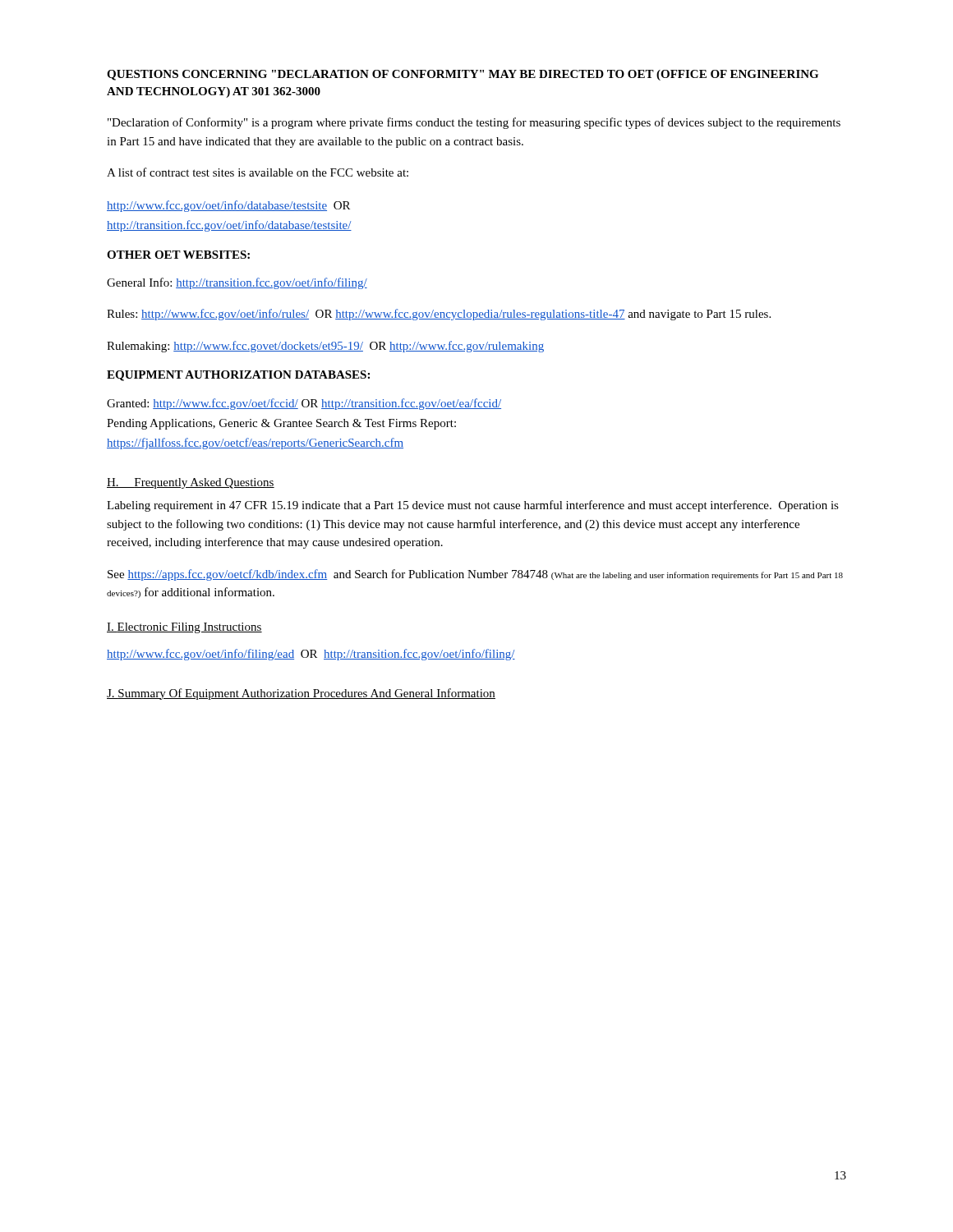
Task: Find the block starting "OTHER OET WEBSITES:"
Action: (179, 254)
